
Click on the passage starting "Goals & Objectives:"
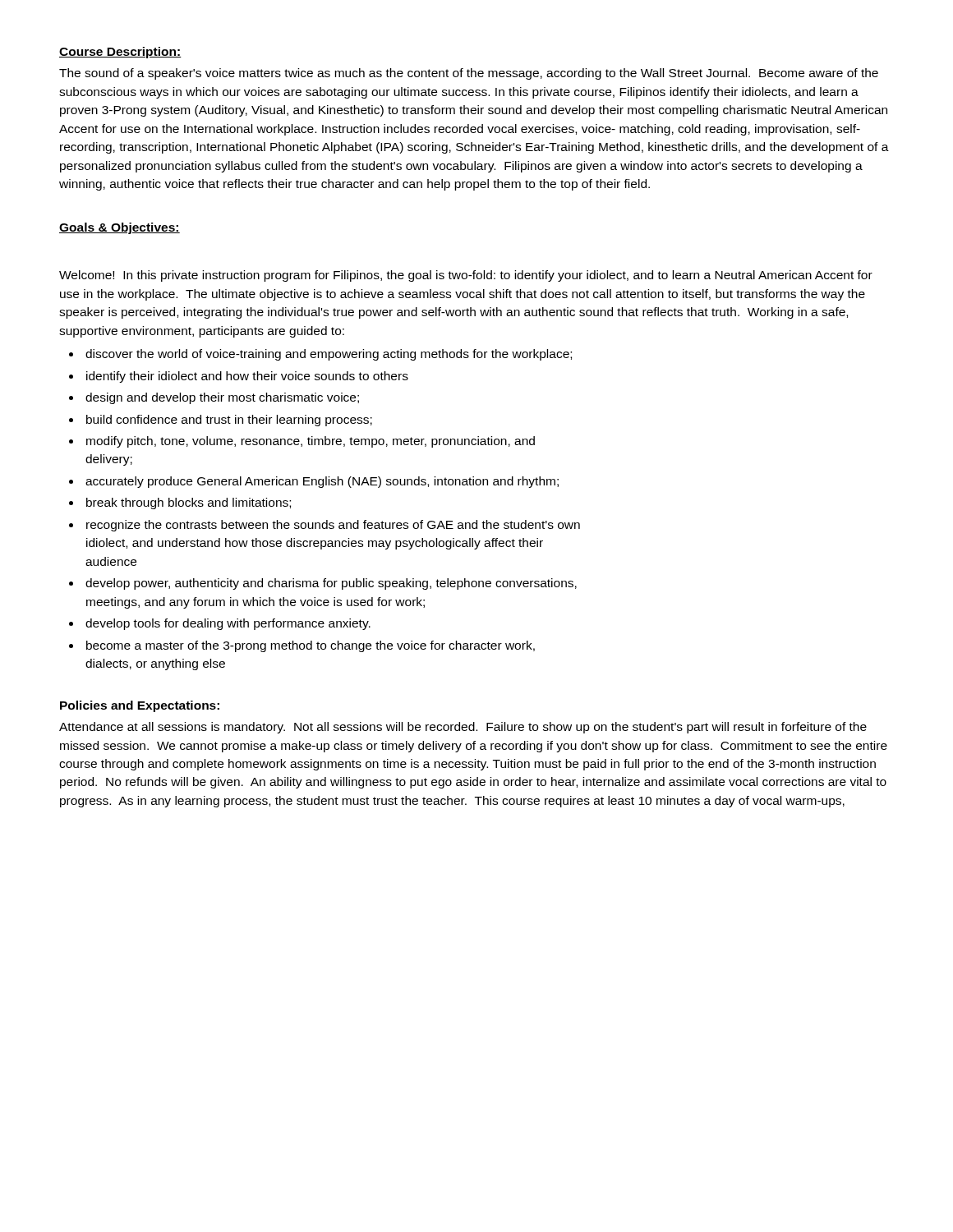(119, 227)
